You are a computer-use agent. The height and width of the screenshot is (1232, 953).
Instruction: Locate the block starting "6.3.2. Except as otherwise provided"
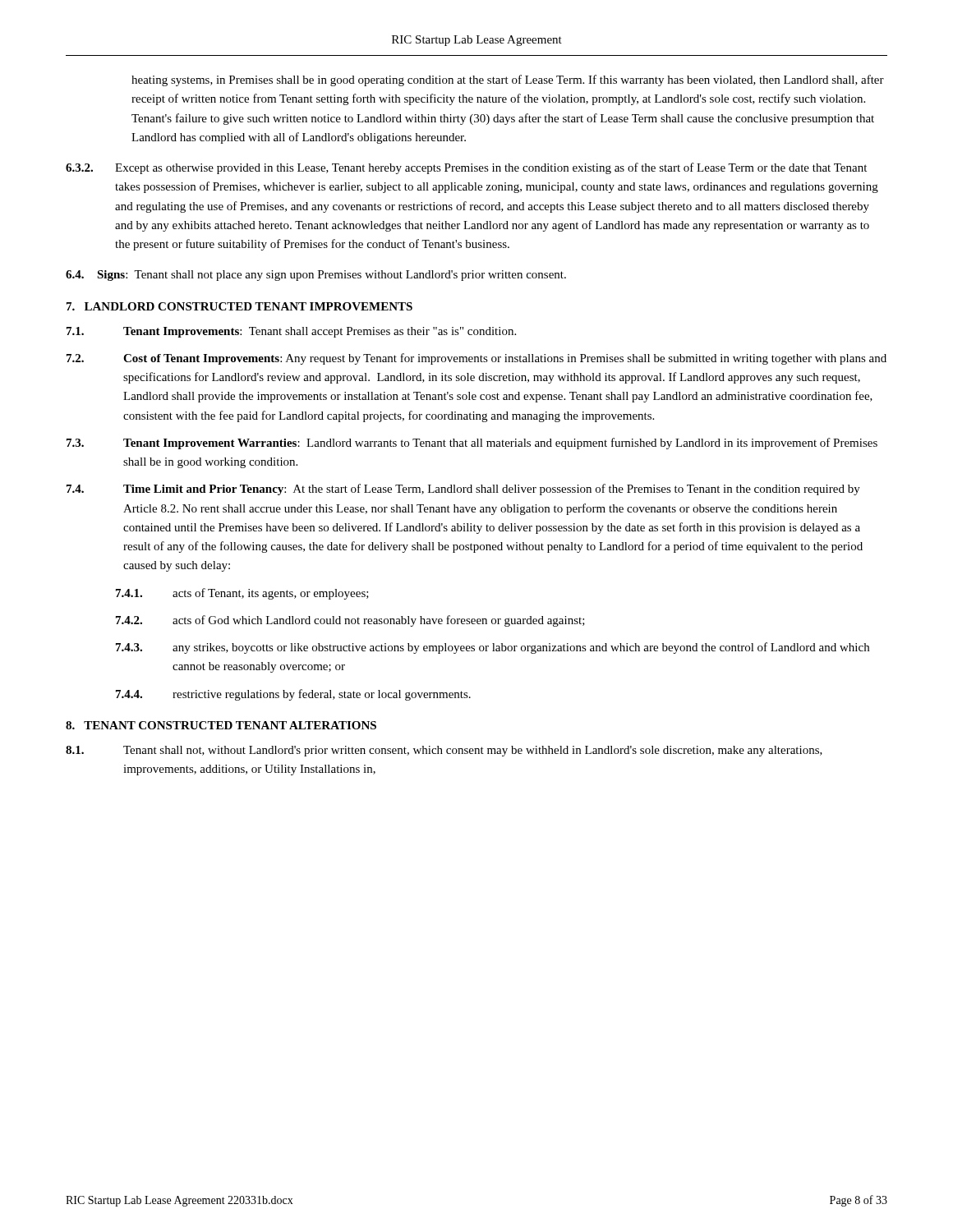pyautogui.click(x=476, y=206)
